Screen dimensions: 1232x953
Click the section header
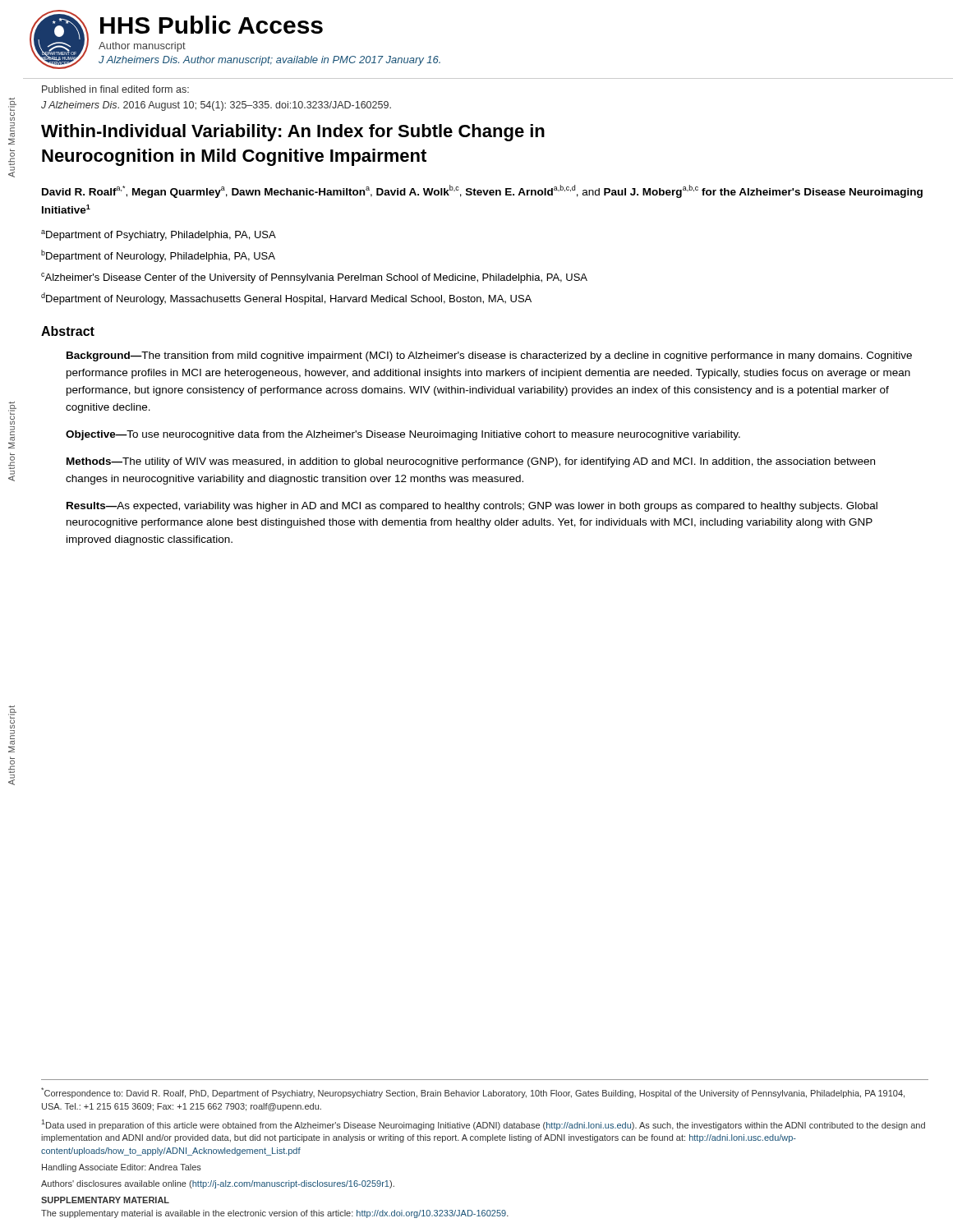pos(68,331)
